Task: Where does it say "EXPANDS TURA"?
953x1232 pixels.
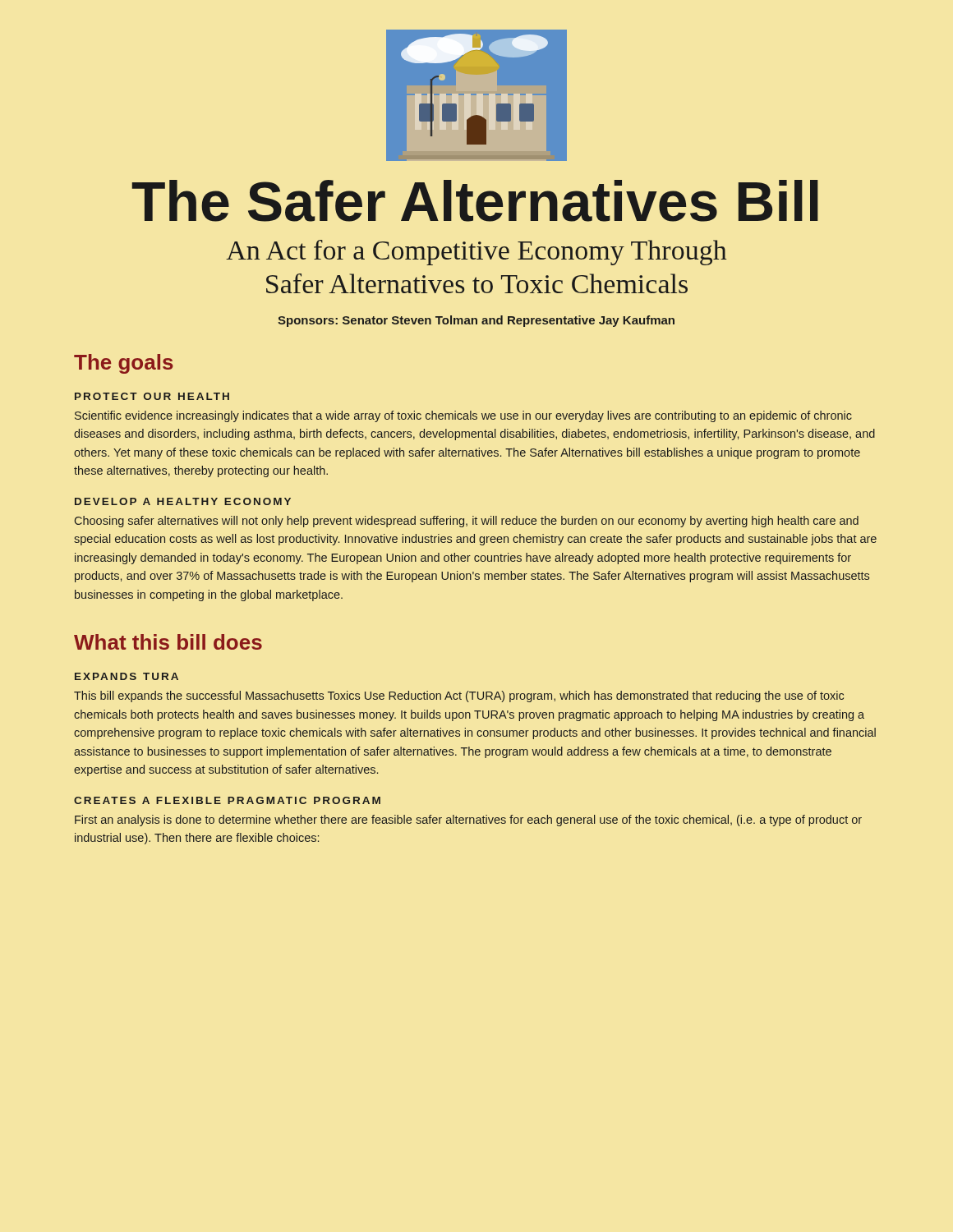Action: (127, 676)
